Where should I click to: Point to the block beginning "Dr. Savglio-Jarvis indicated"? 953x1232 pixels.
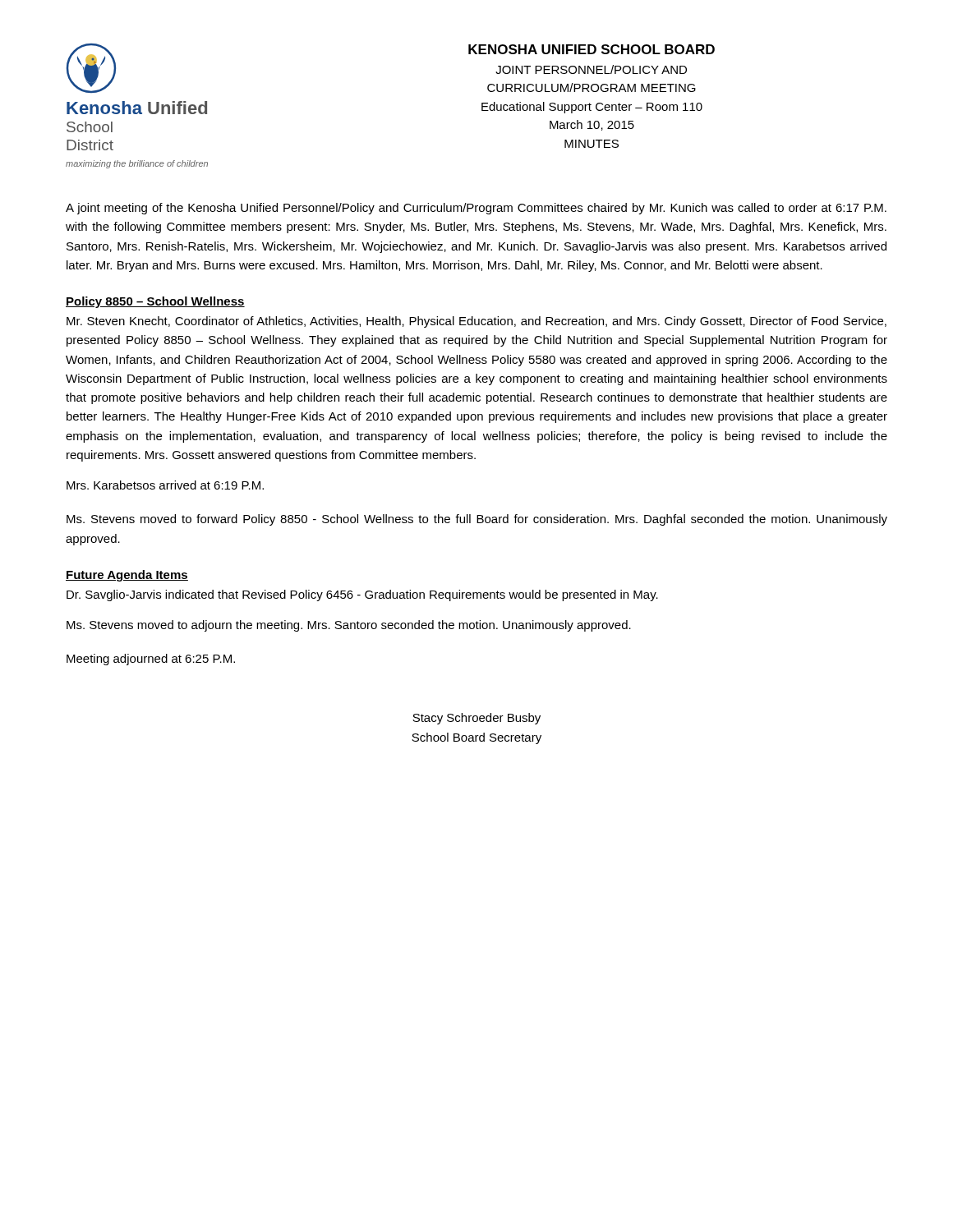[362, 594]
